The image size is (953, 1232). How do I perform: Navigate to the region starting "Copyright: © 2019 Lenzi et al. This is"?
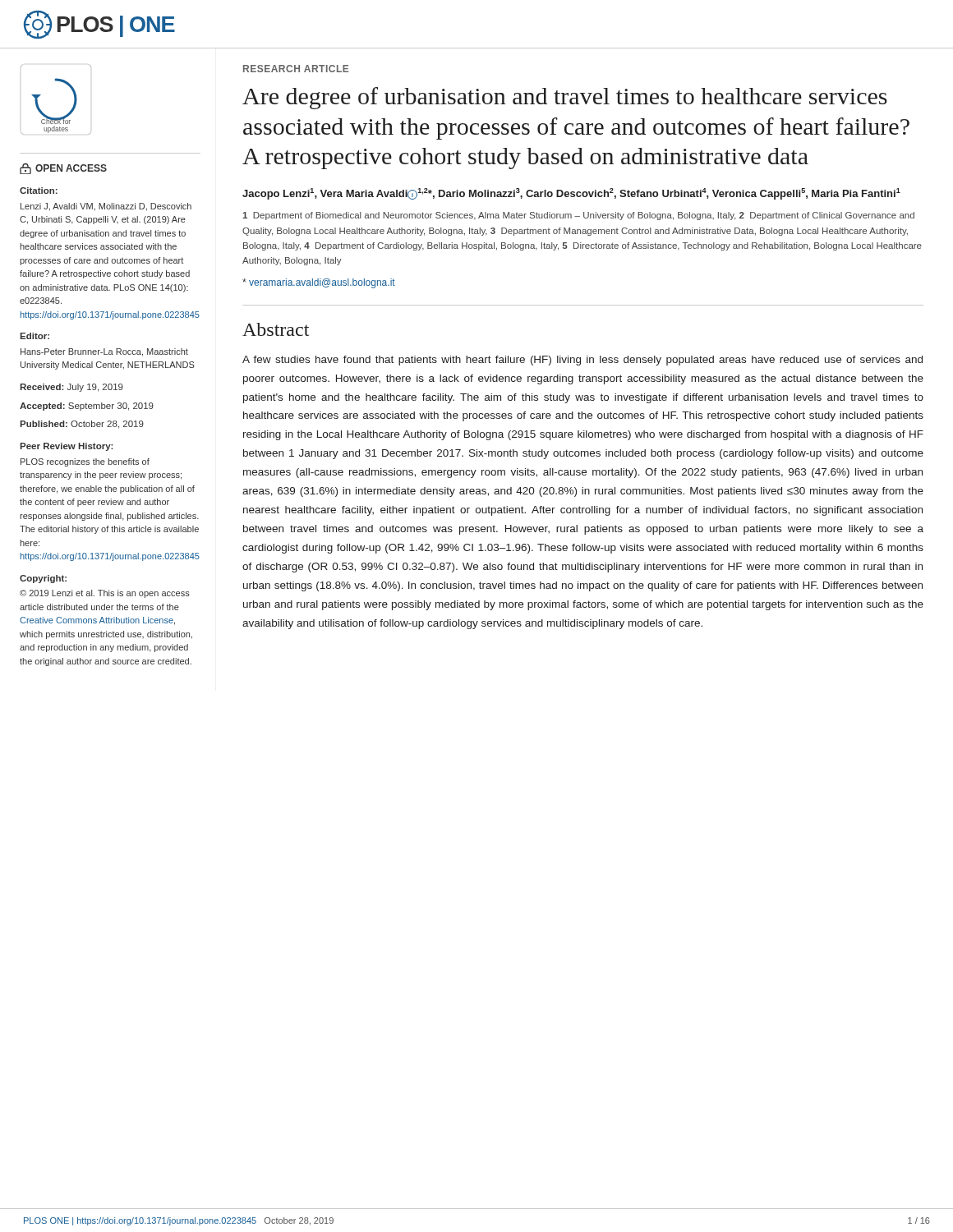[110, 620]
